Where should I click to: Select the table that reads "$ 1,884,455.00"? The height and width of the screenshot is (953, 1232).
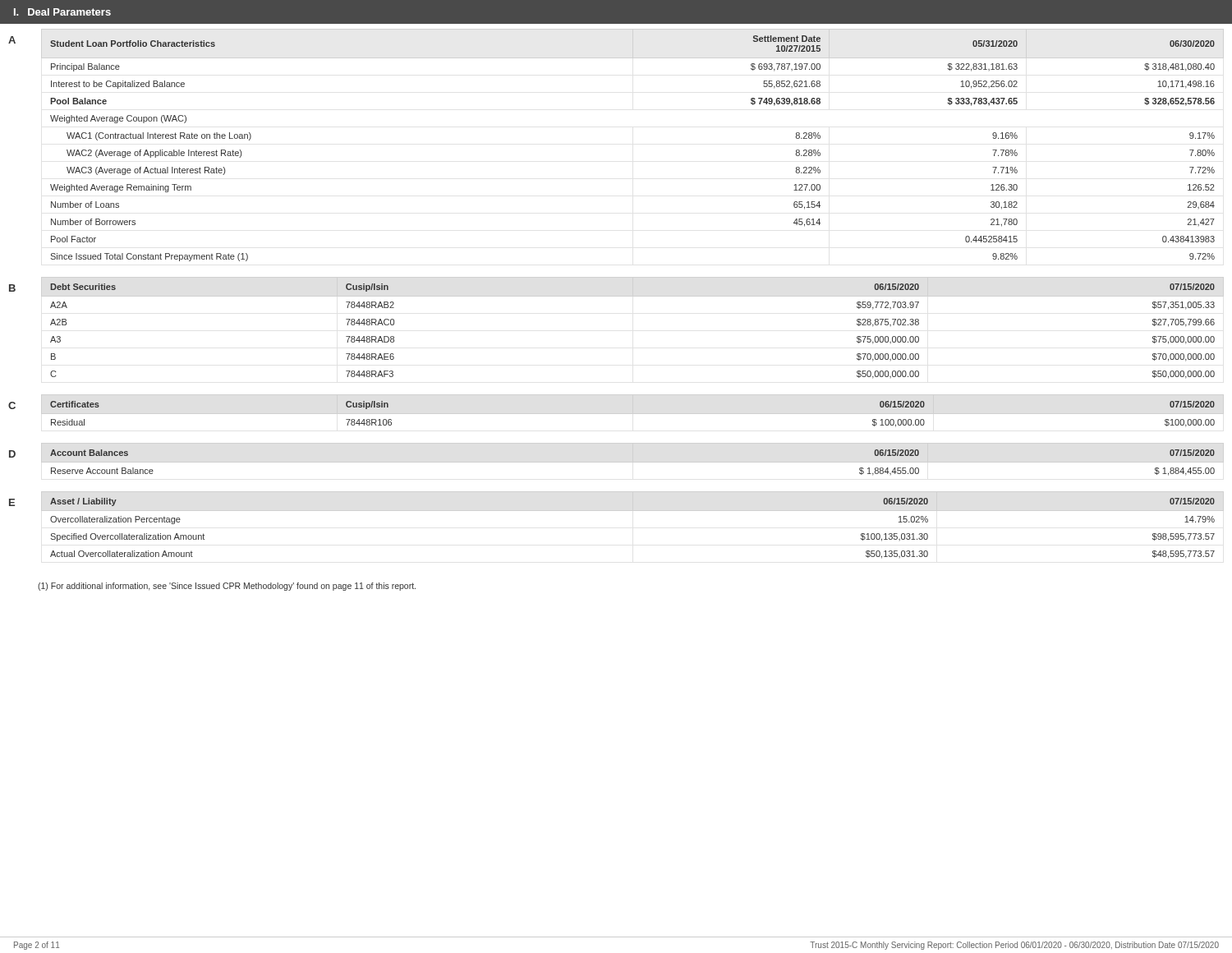pos(632,461)
